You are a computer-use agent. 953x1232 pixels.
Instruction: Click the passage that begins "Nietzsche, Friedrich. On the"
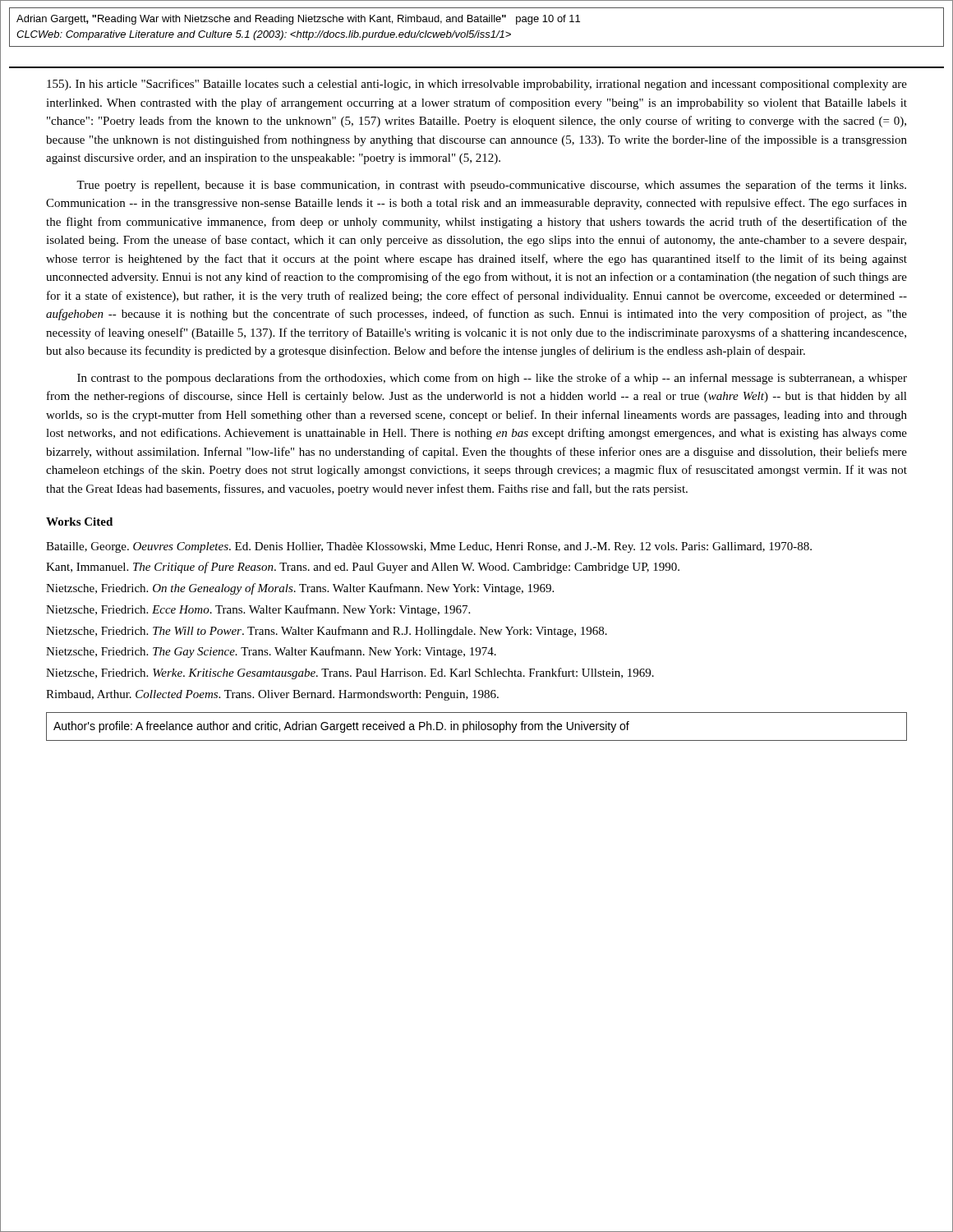(x=300, y=588)
